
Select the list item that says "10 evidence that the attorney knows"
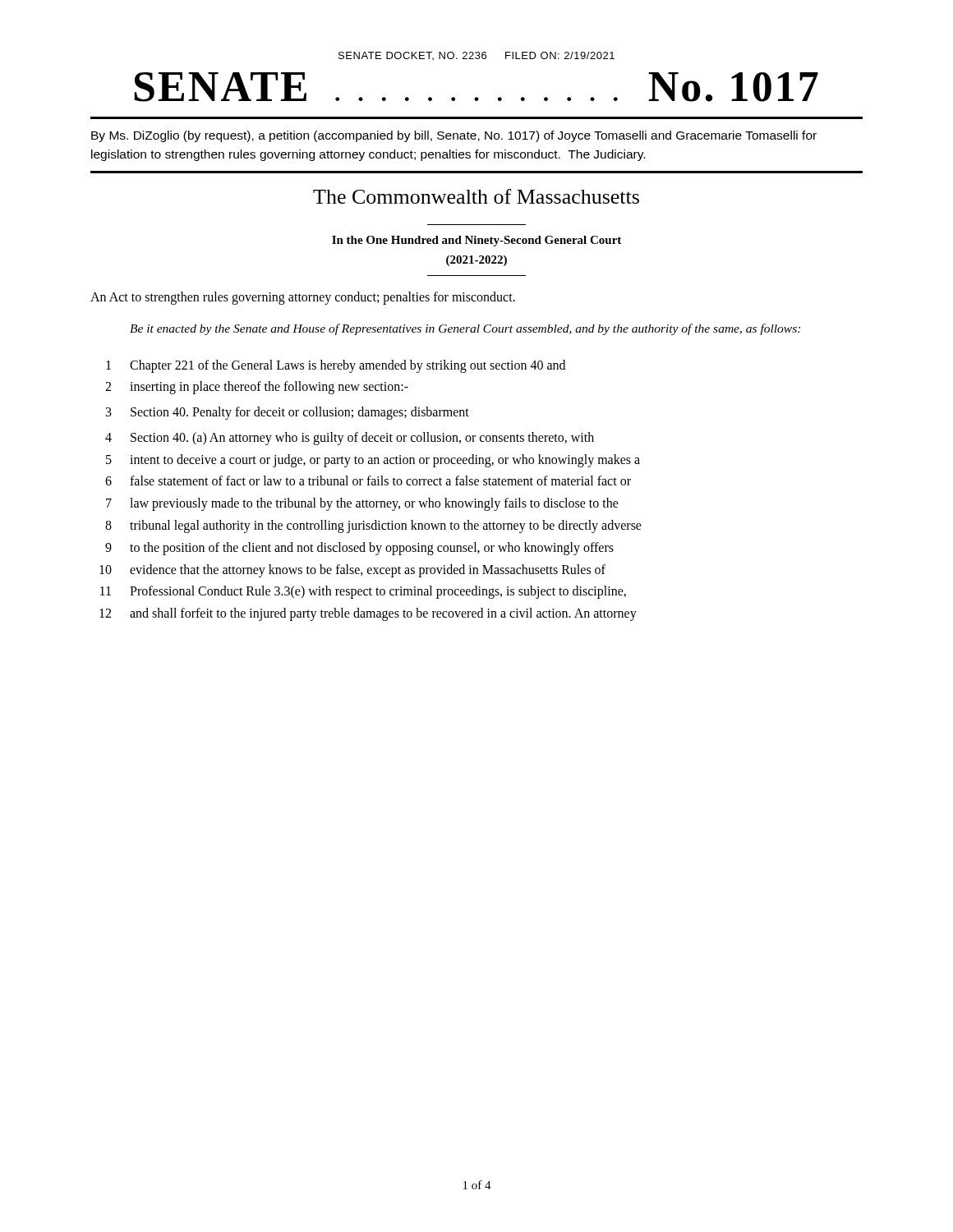pyautogui.click(x=476, y=570)
